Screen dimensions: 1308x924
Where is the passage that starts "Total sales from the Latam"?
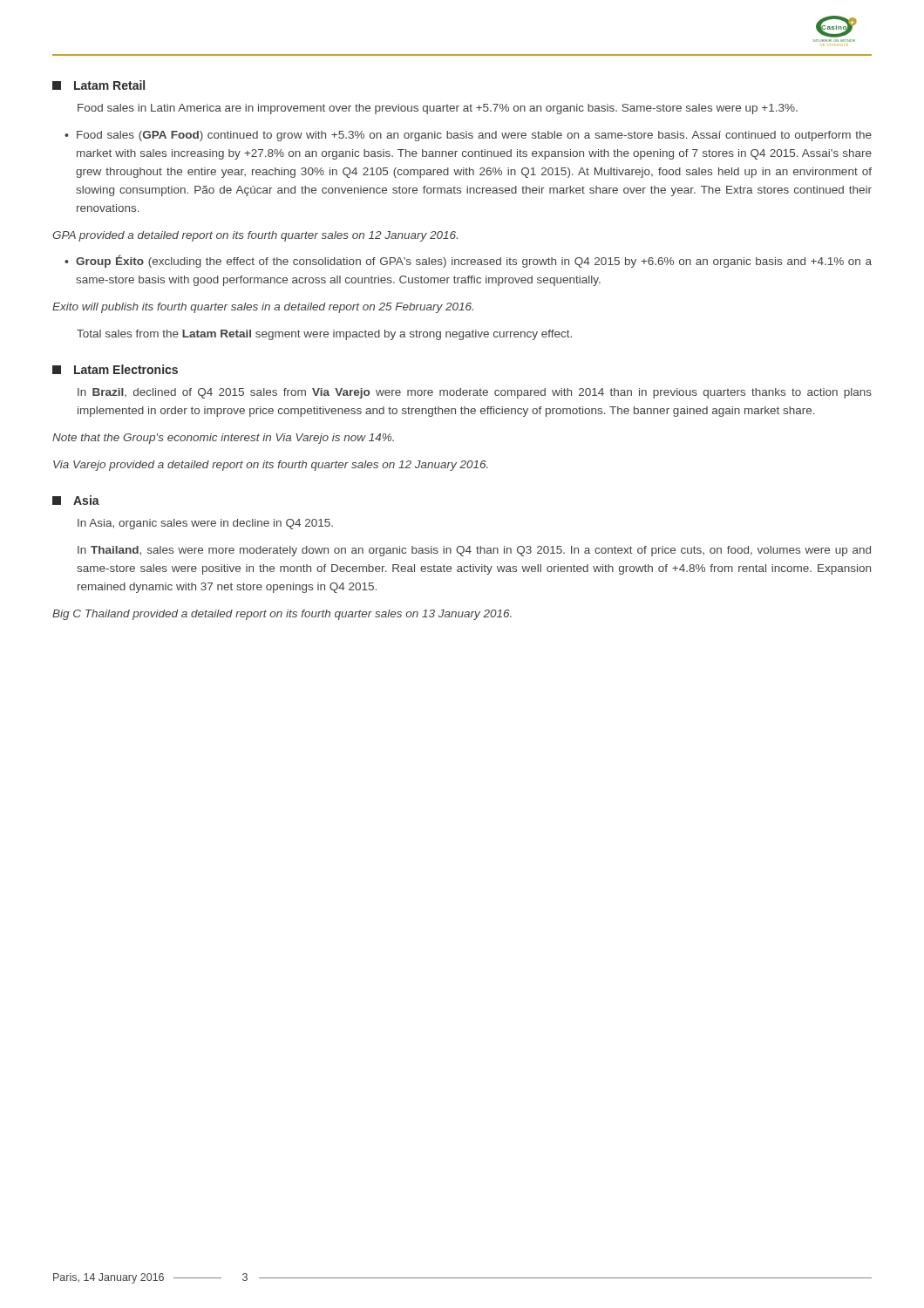(x=325, y=334)
